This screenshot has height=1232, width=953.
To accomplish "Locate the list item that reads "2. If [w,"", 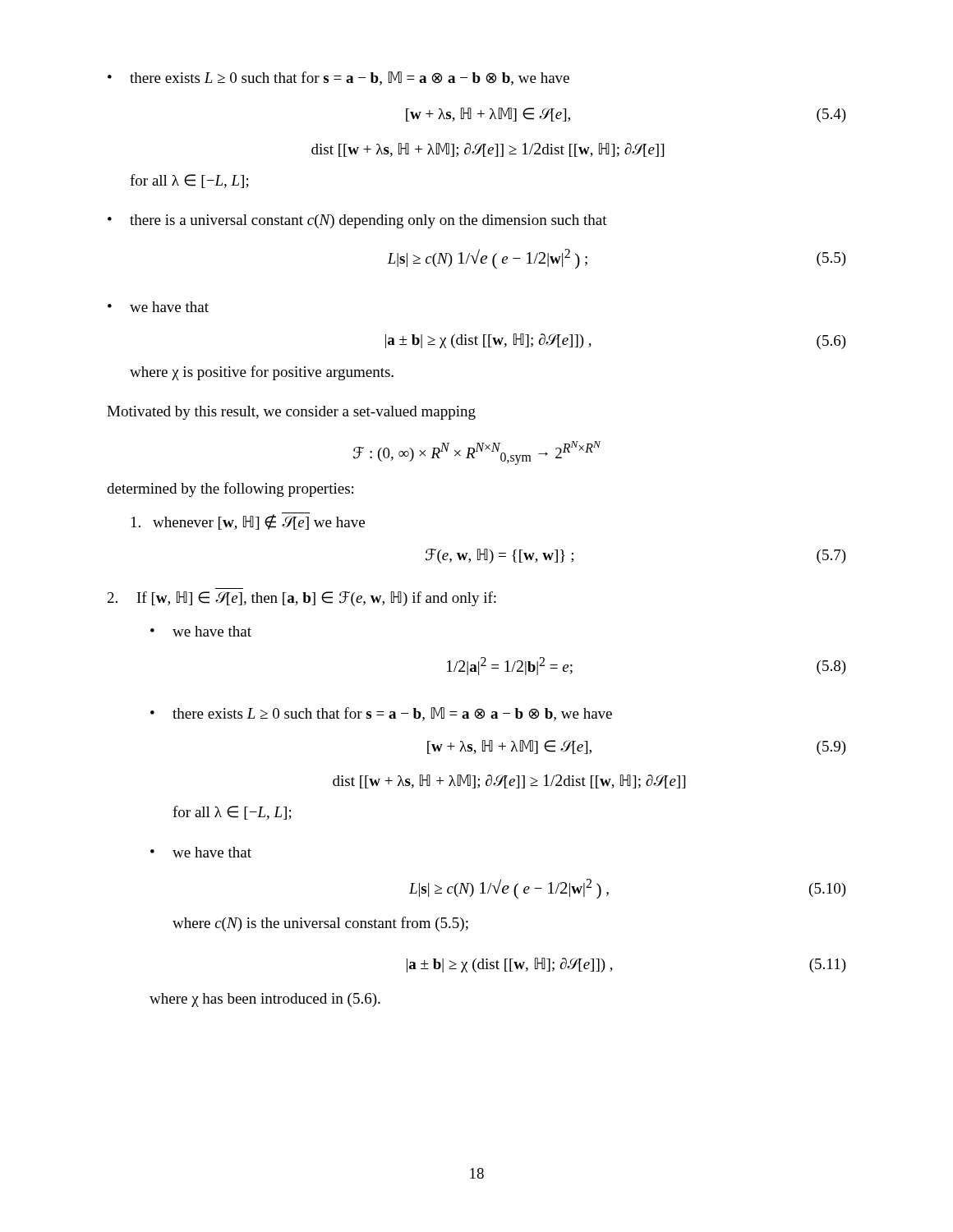I will (476, 799).
